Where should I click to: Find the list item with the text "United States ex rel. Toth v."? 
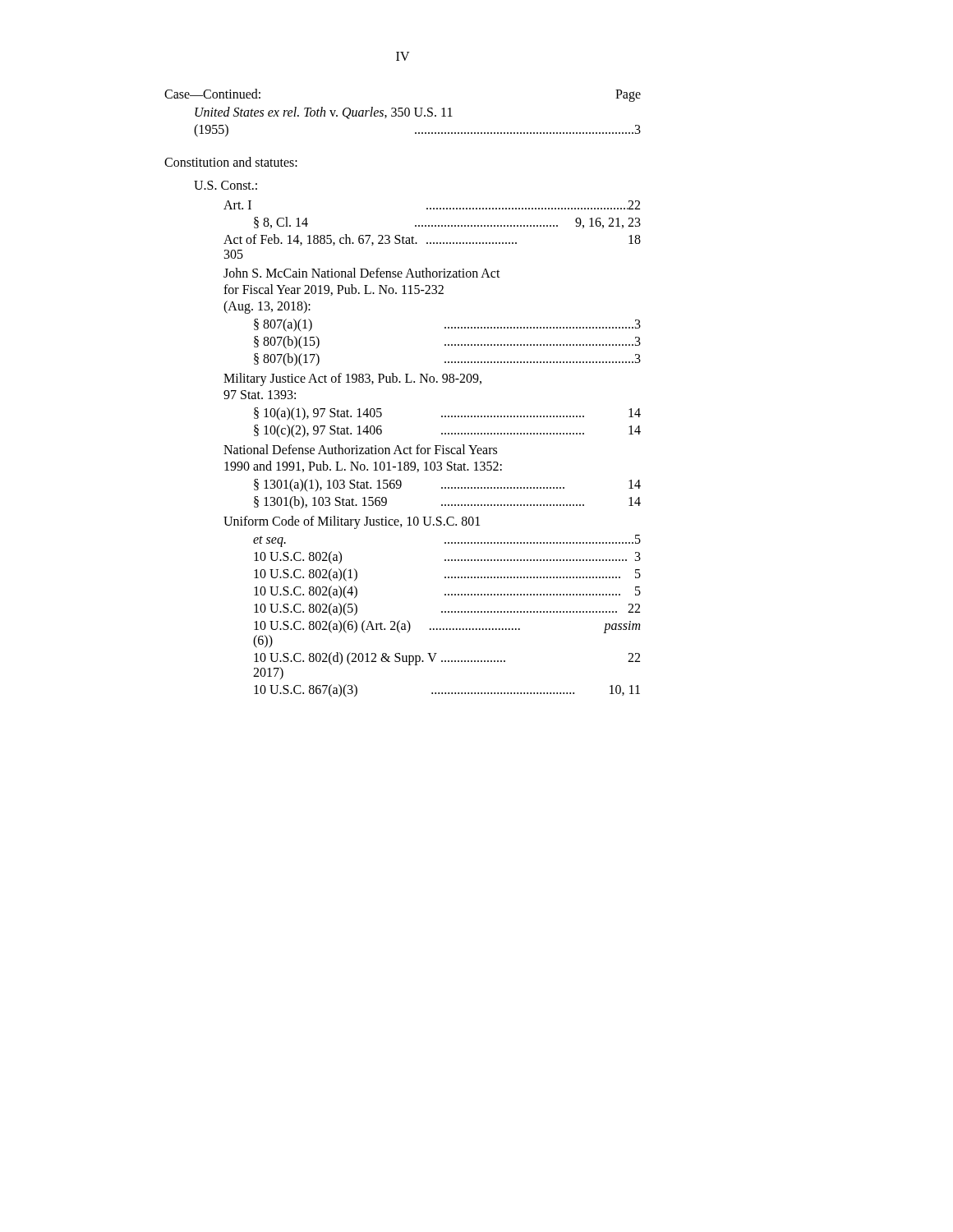417,121
